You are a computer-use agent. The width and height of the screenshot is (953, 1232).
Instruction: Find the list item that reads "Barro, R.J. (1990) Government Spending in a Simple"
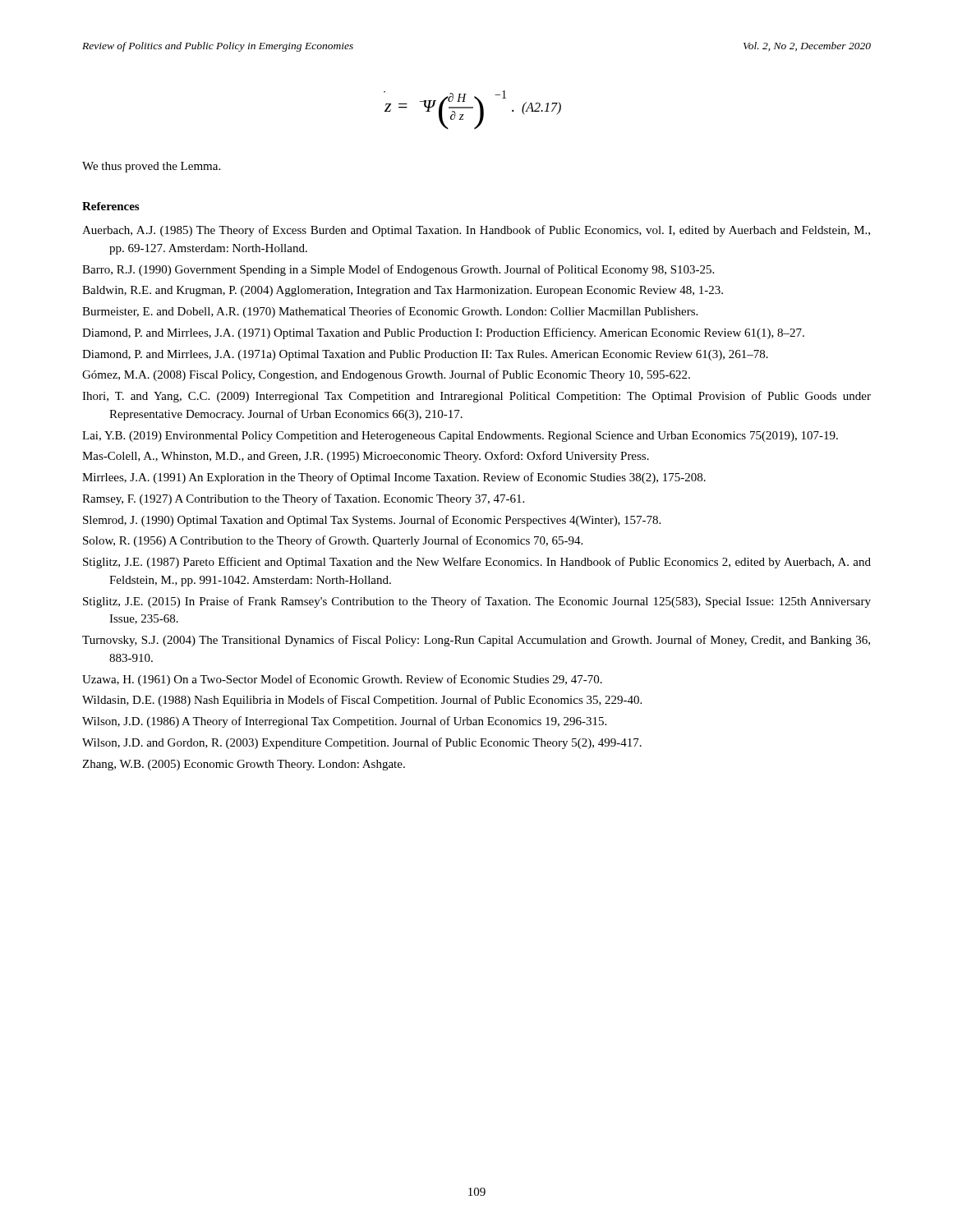coord(399,269)
